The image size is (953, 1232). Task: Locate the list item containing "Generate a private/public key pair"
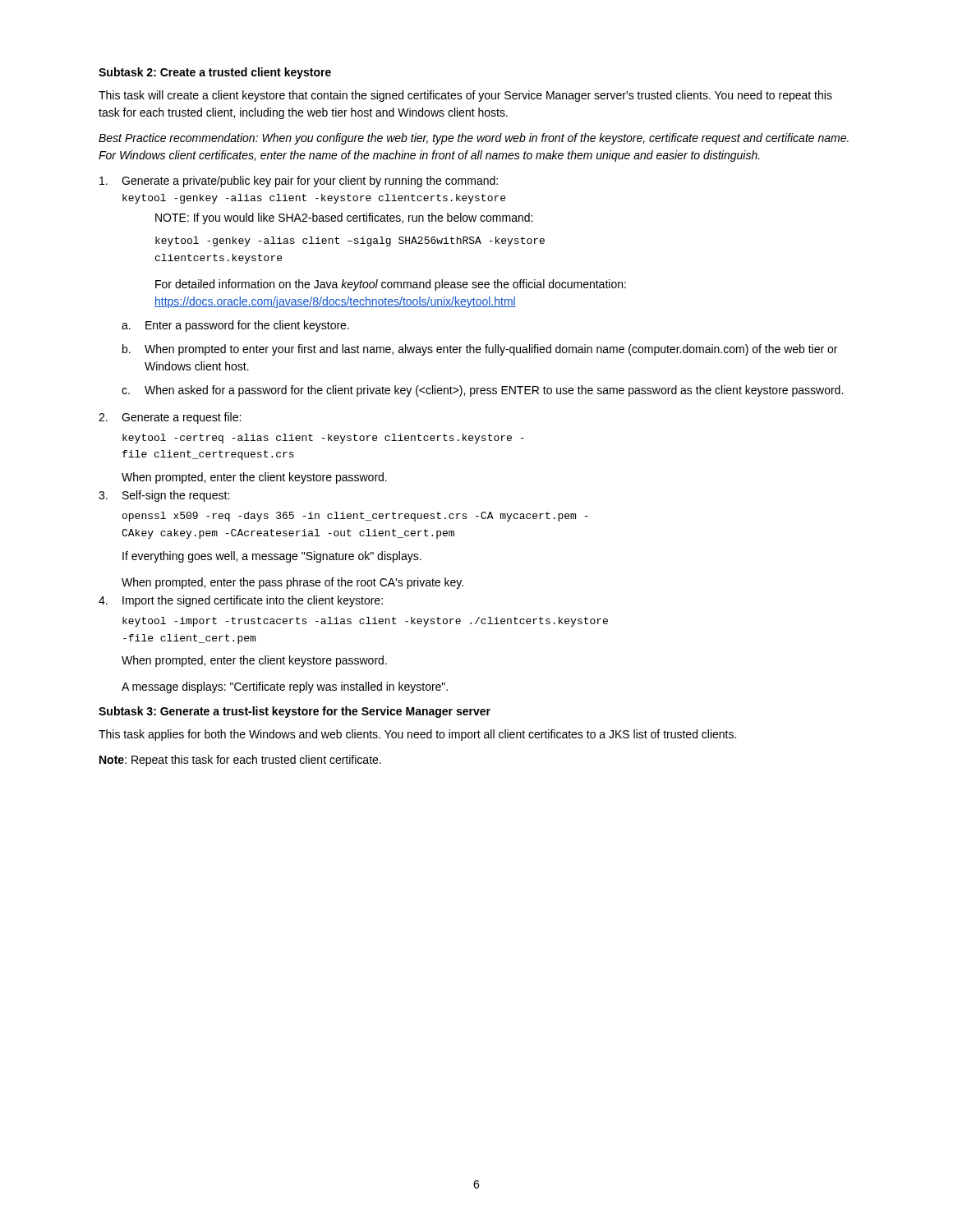pyautogui.click(x=476, y=290)
